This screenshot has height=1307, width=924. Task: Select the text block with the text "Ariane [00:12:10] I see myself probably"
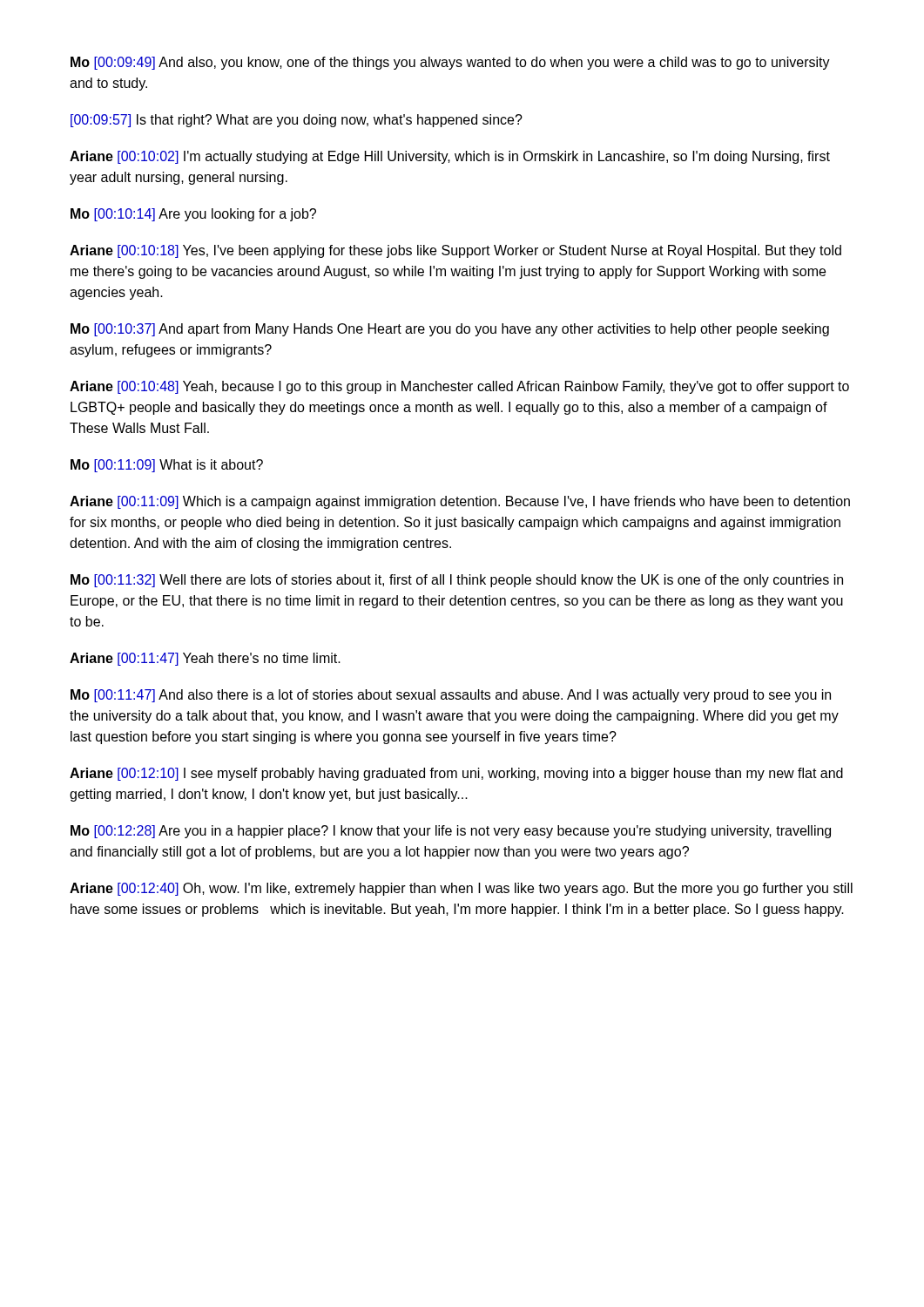click(457, 784)
